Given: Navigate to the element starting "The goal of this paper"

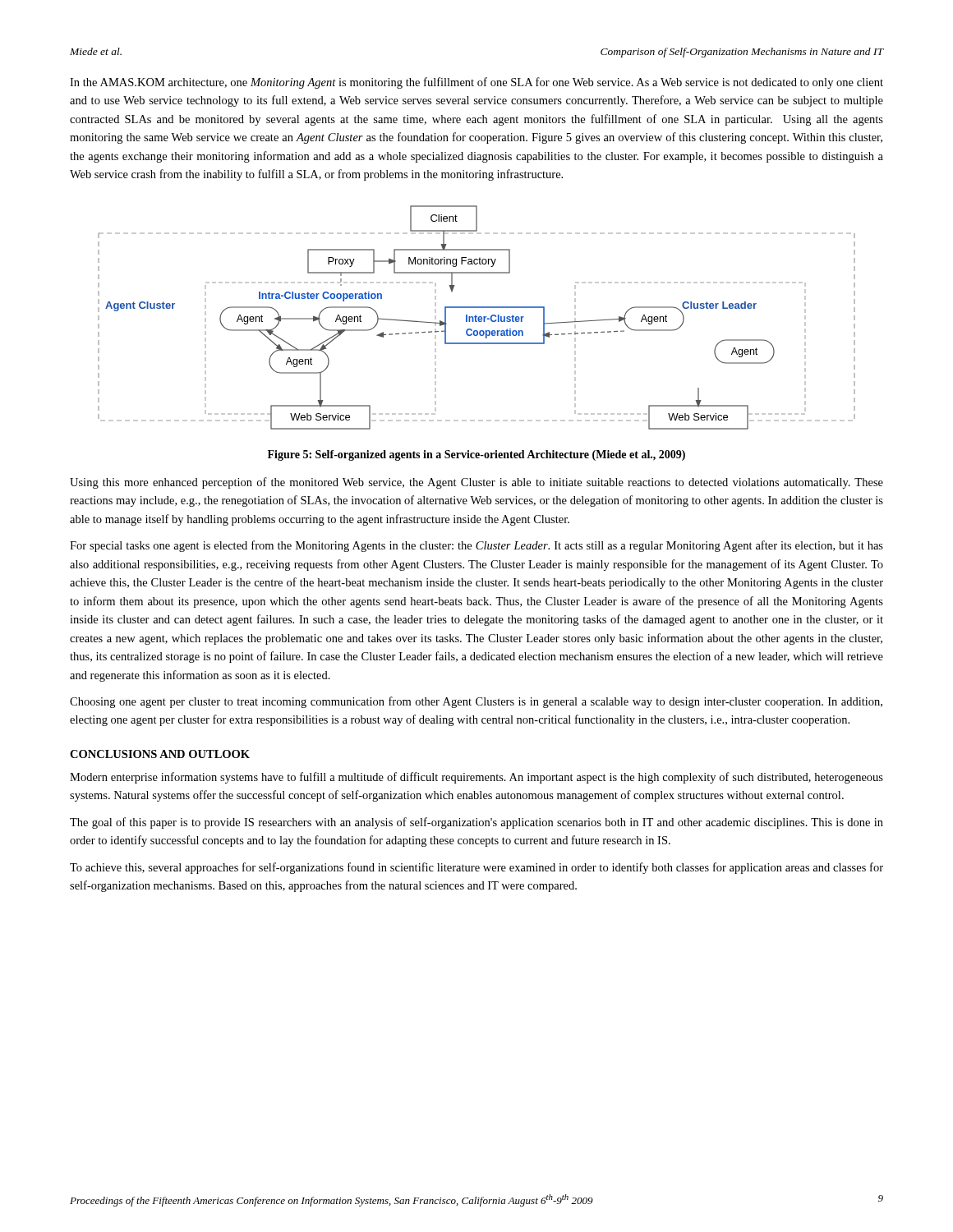Looking at the screenshot, I should pos(476,831).
